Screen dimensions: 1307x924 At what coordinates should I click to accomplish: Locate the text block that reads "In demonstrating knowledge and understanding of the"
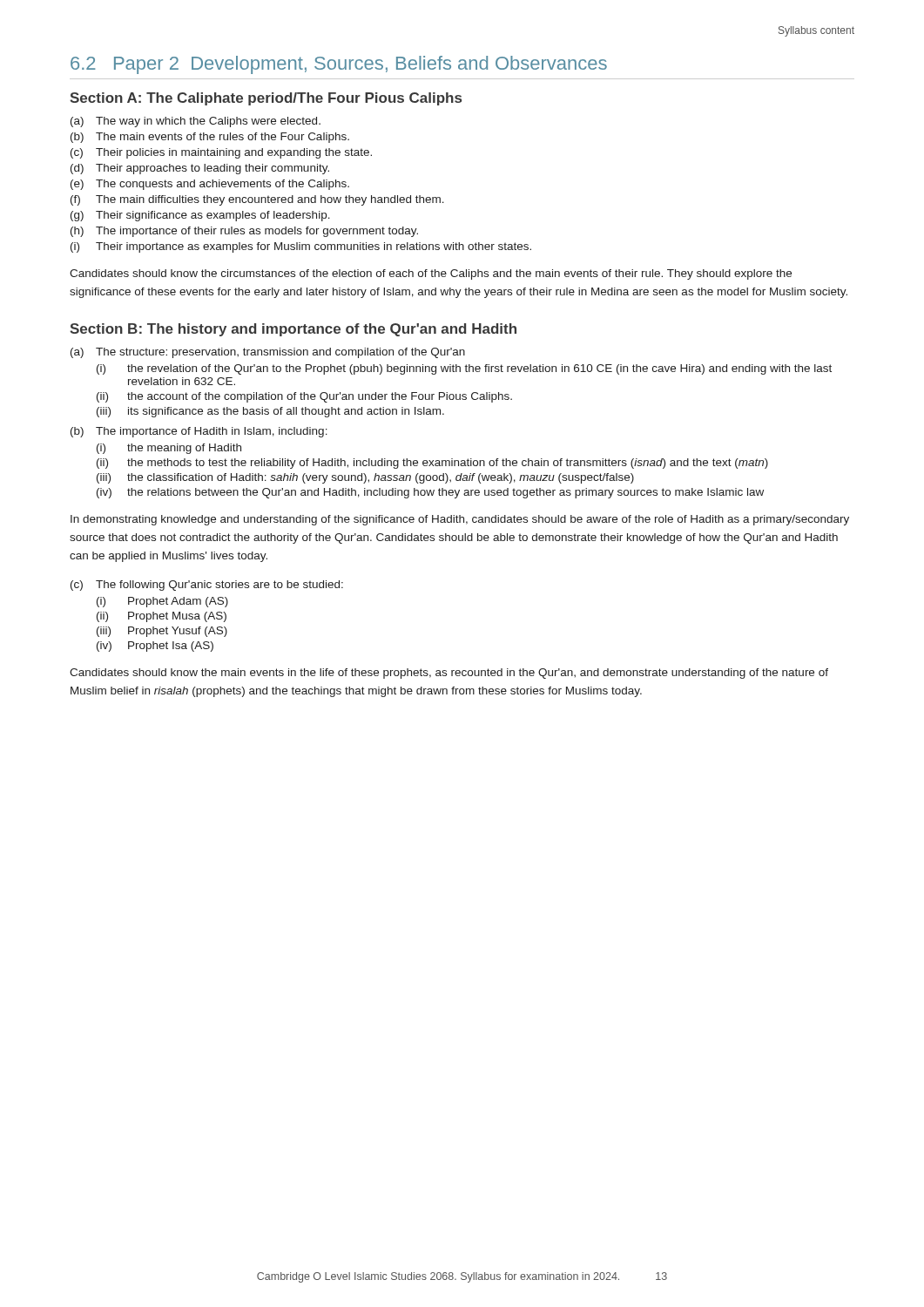click(460, 537)
